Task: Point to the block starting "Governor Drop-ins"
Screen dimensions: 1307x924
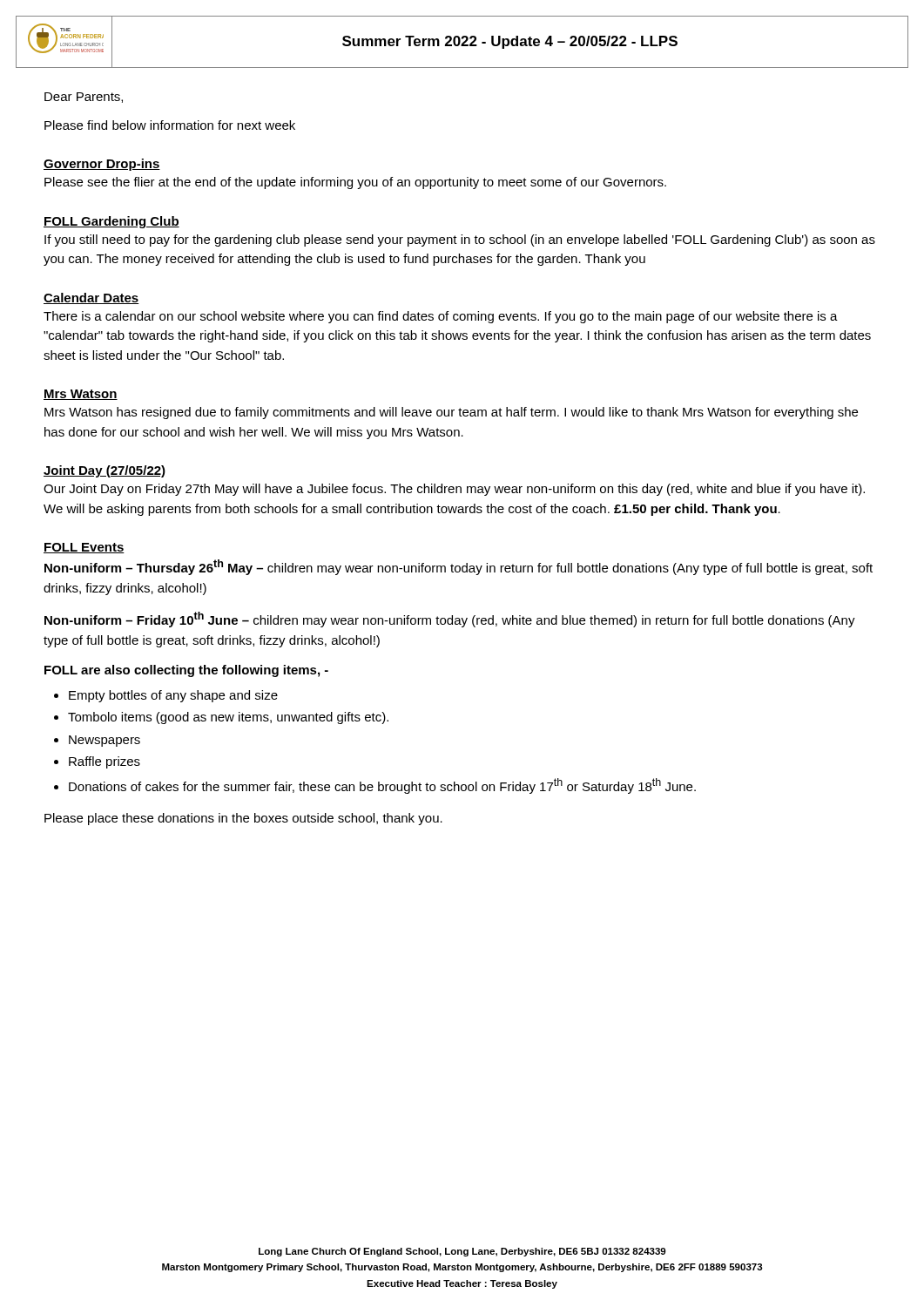Action: [102, 163]
